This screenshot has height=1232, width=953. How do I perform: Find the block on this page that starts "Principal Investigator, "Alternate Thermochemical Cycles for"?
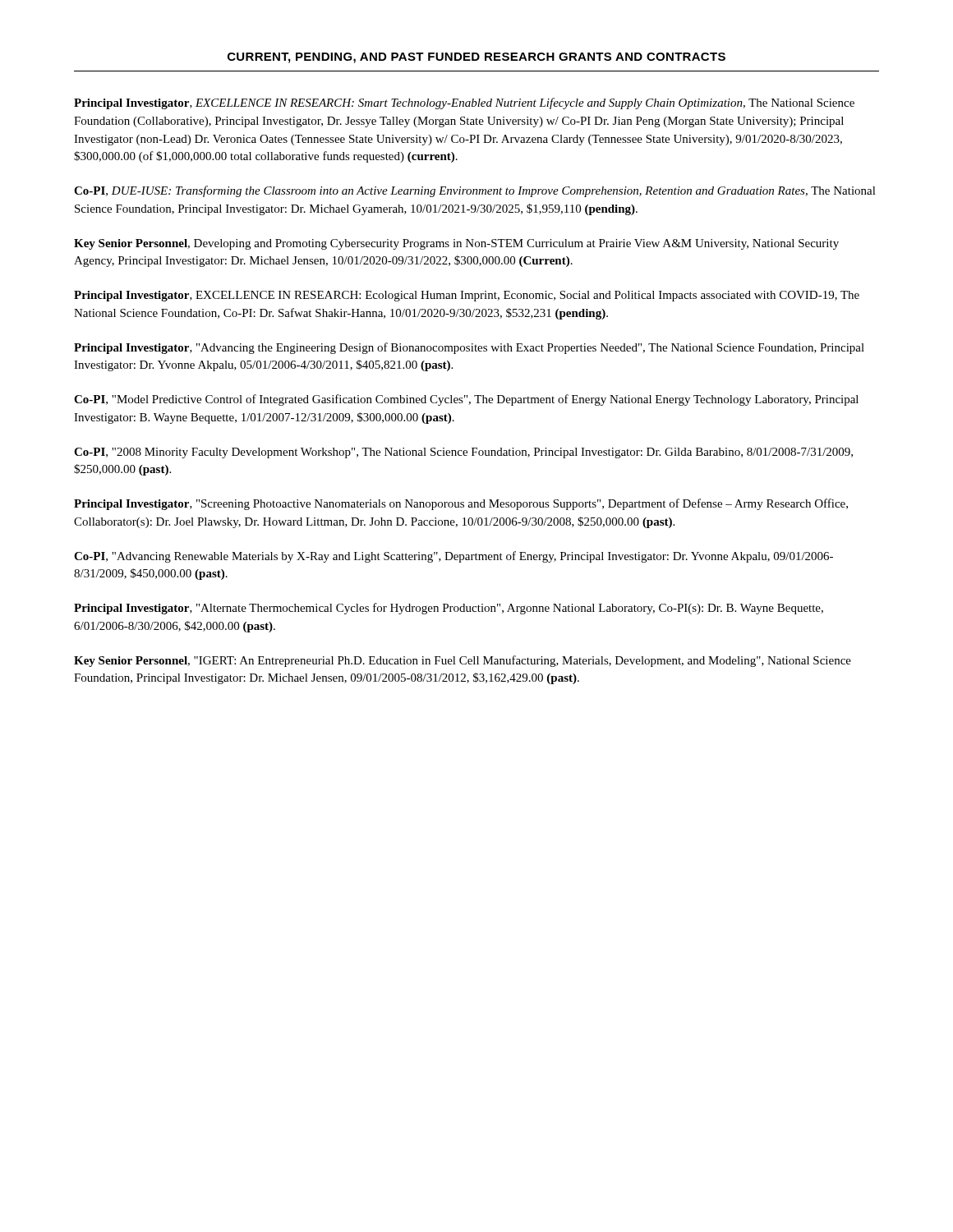[449, 617]
